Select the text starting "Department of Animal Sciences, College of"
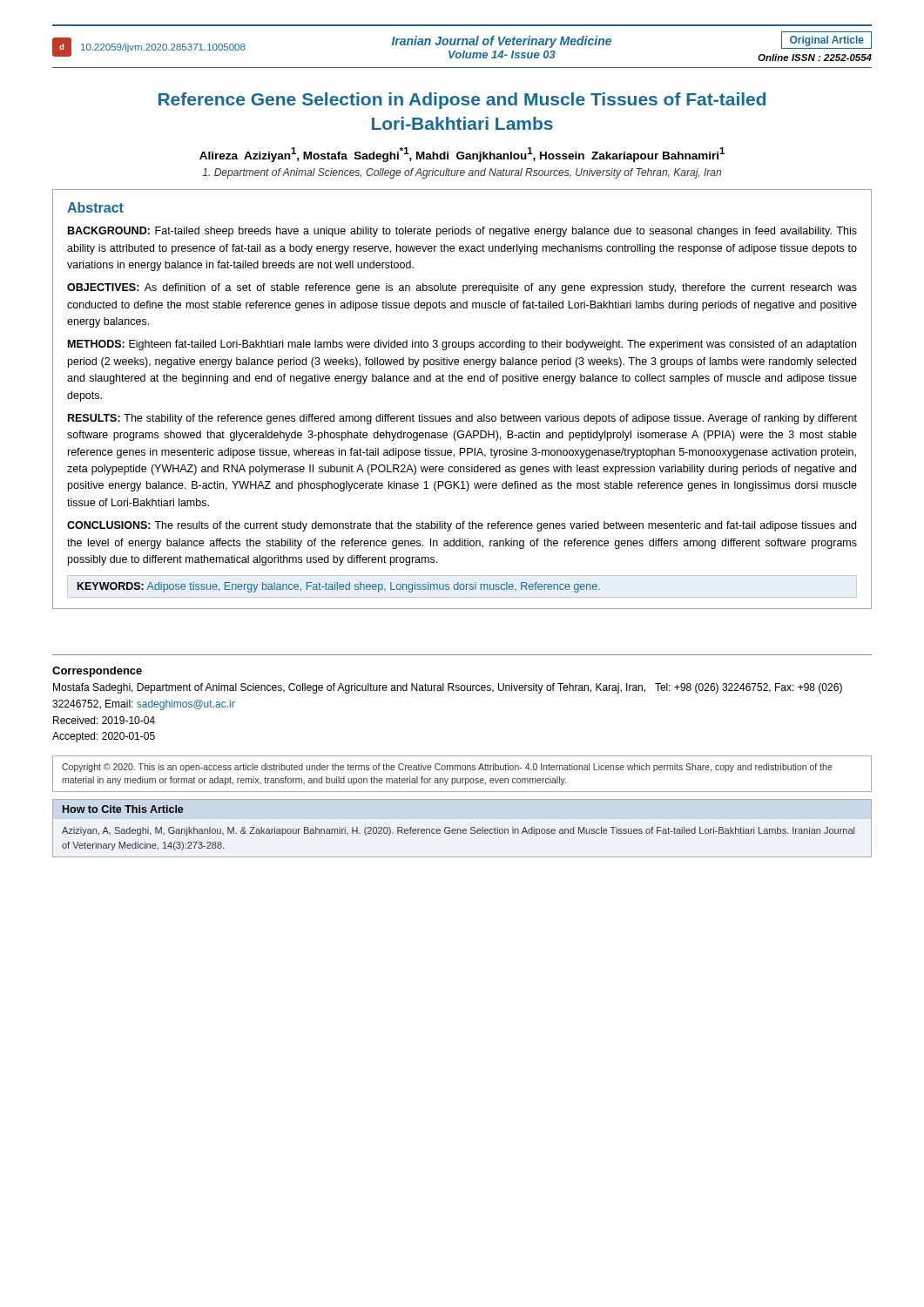 [462, 173]
